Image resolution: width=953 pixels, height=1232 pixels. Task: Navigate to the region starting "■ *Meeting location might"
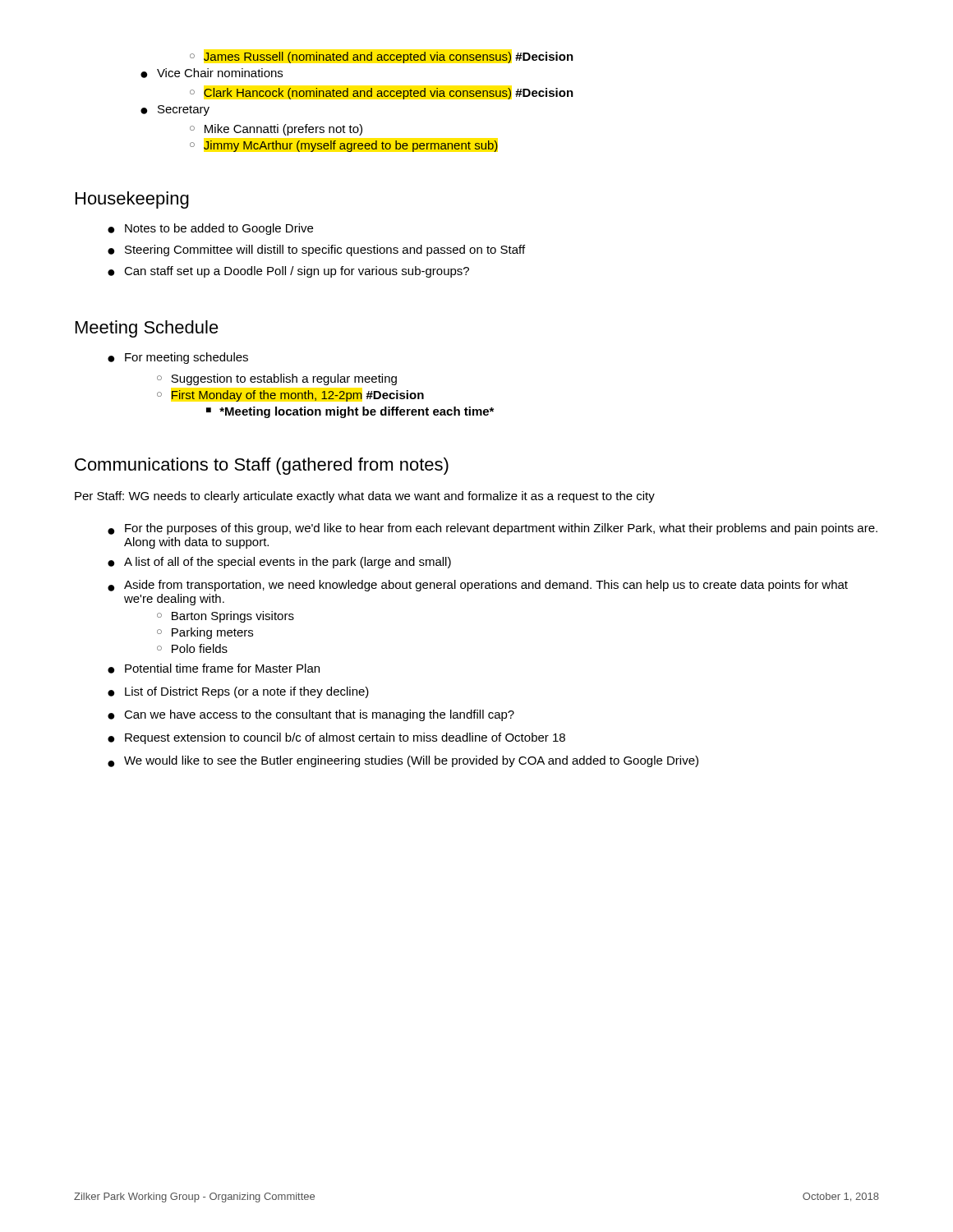pyautogui.click(x=350, y=411)
